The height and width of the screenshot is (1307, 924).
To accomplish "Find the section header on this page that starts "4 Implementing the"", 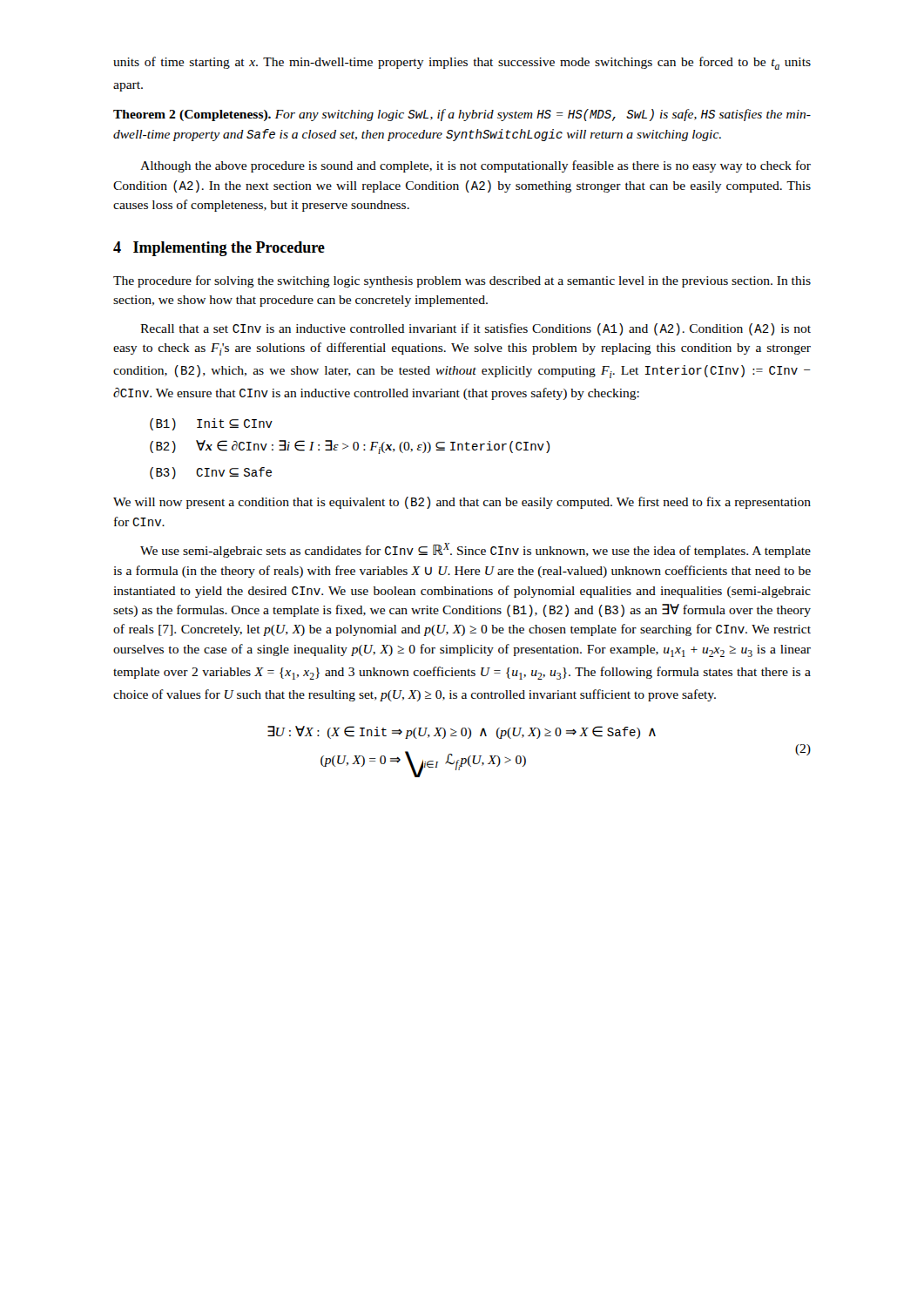I will pyautogui.click(x=219, y=249).
